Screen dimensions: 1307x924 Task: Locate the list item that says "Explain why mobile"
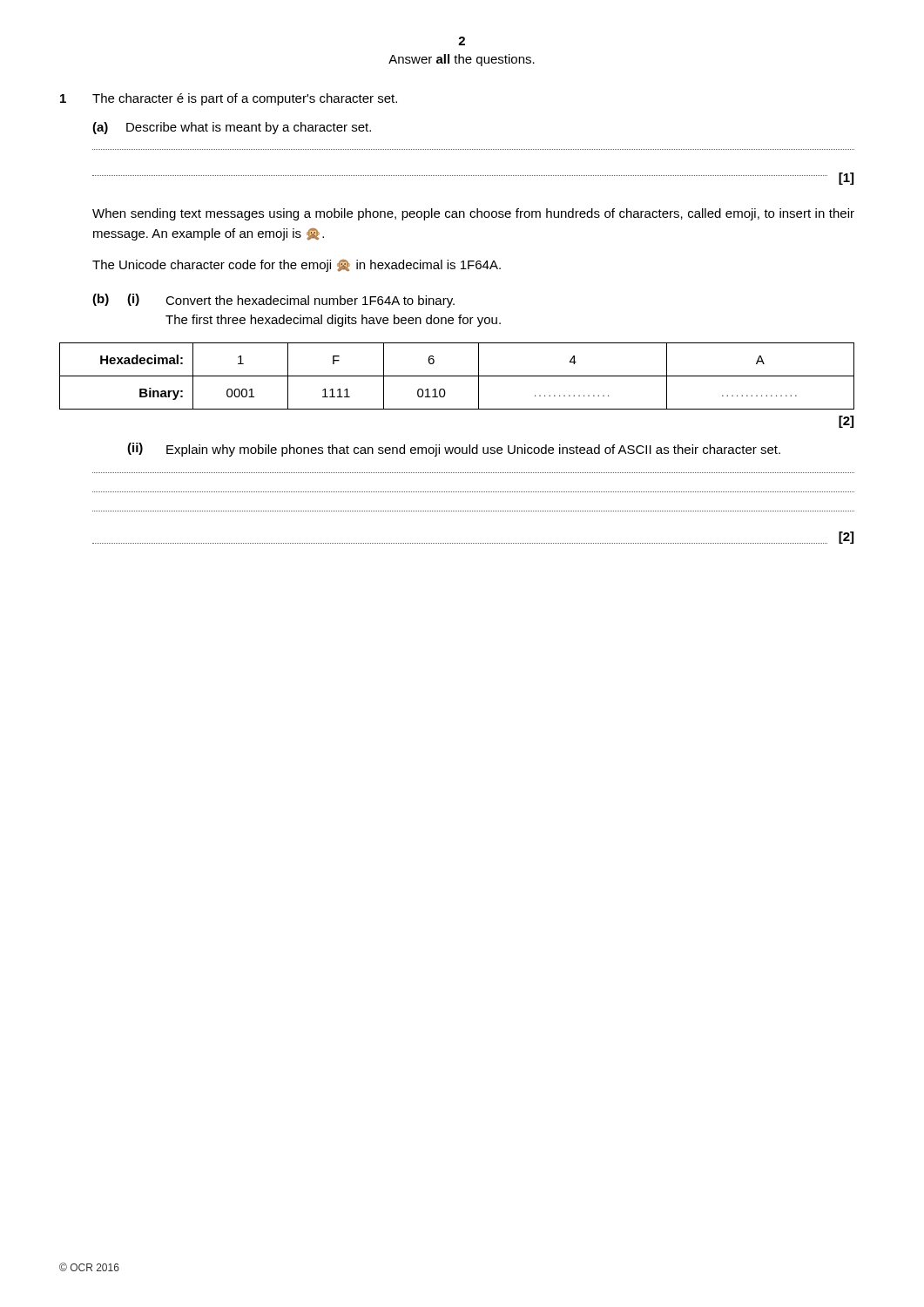[473, 449]
